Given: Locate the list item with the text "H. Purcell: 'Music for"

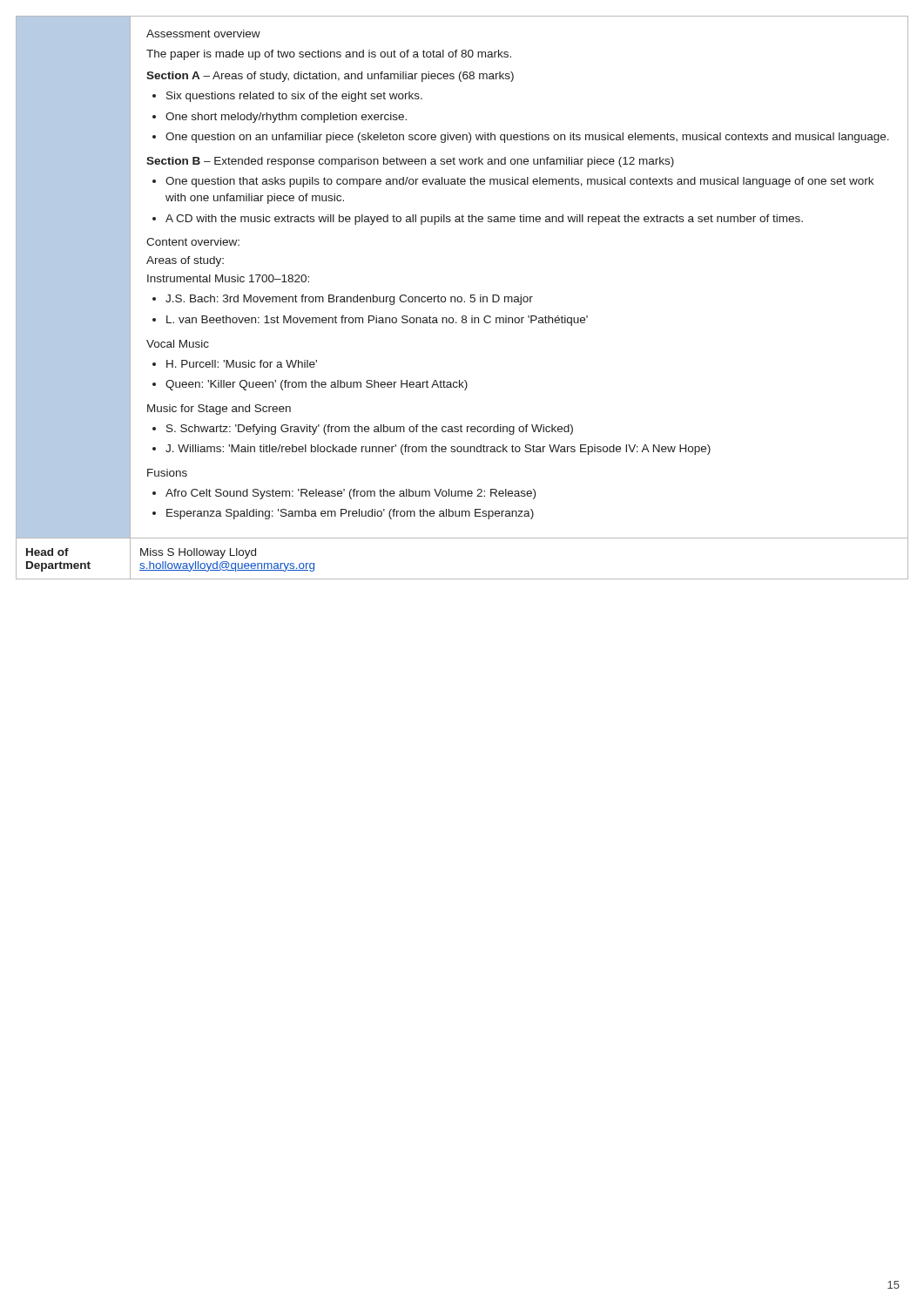Looking at the screenshot, I should click(242, 363).
